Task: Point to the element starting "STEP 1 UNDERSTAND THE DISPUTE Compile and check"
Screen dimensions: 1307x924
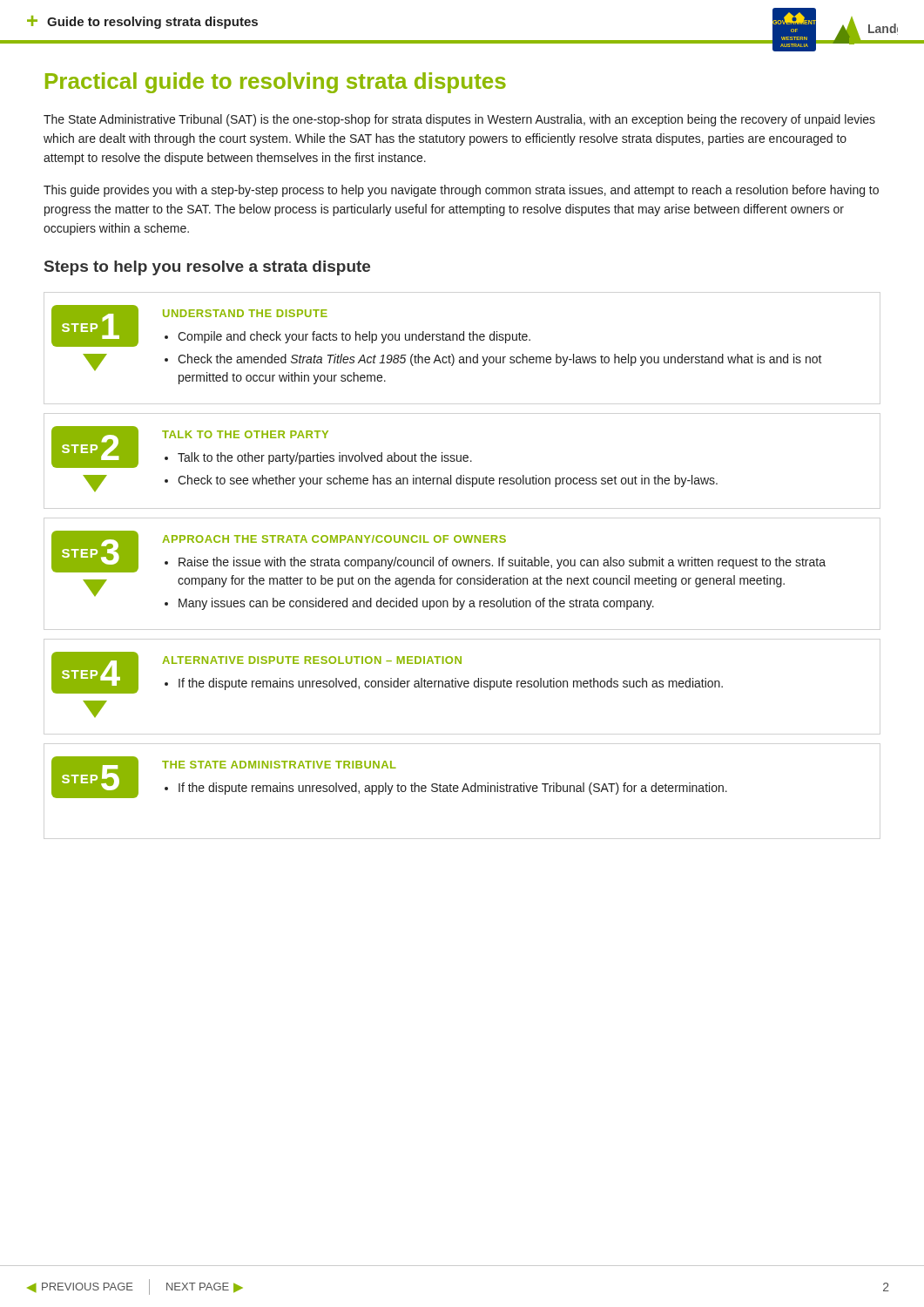Action: pos(462,348)
